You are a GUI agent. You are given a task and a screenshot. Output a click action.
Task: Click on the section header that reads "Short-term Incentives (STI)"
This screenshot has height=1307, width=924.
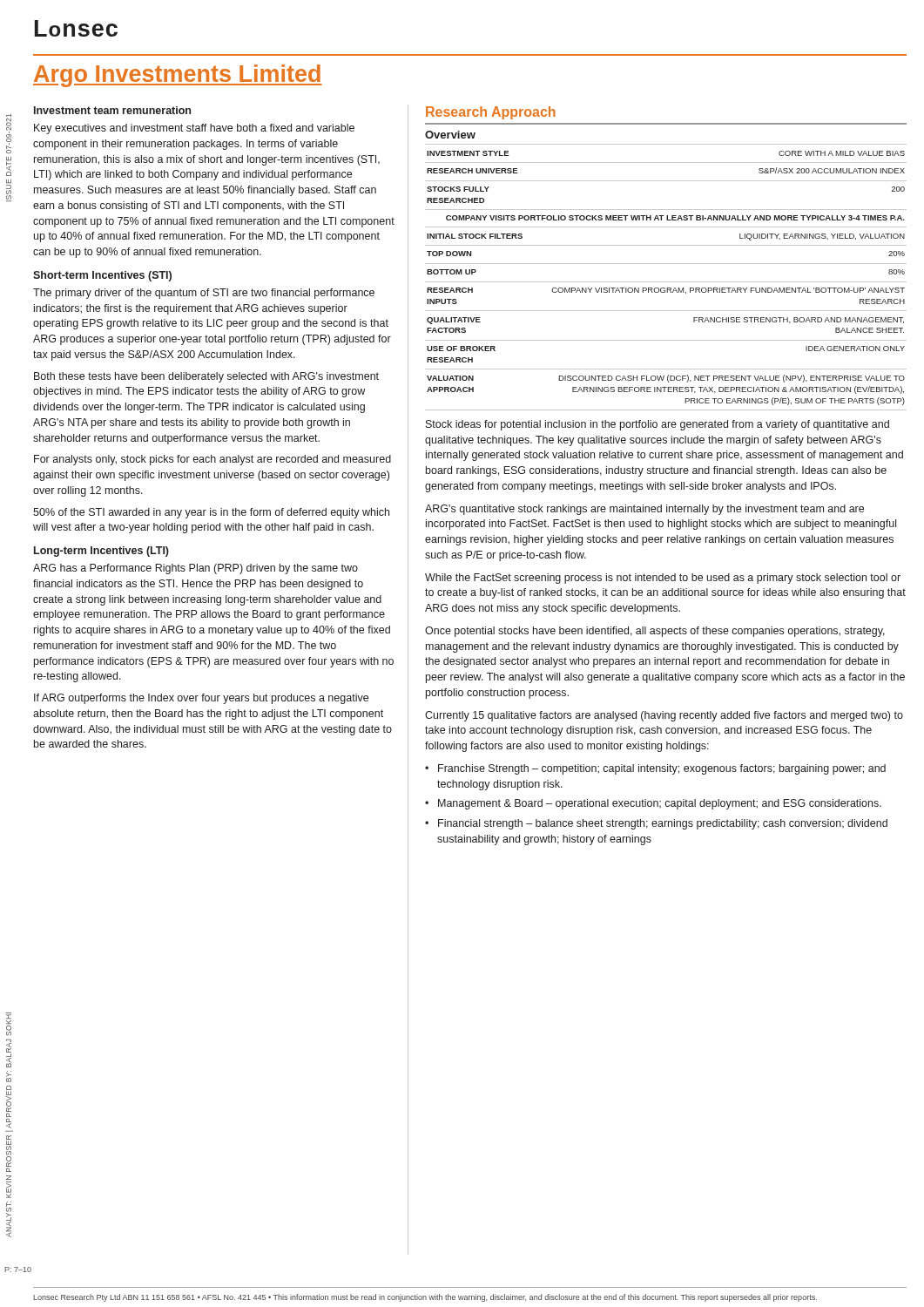pyautogui.click(x=103, y=275)
